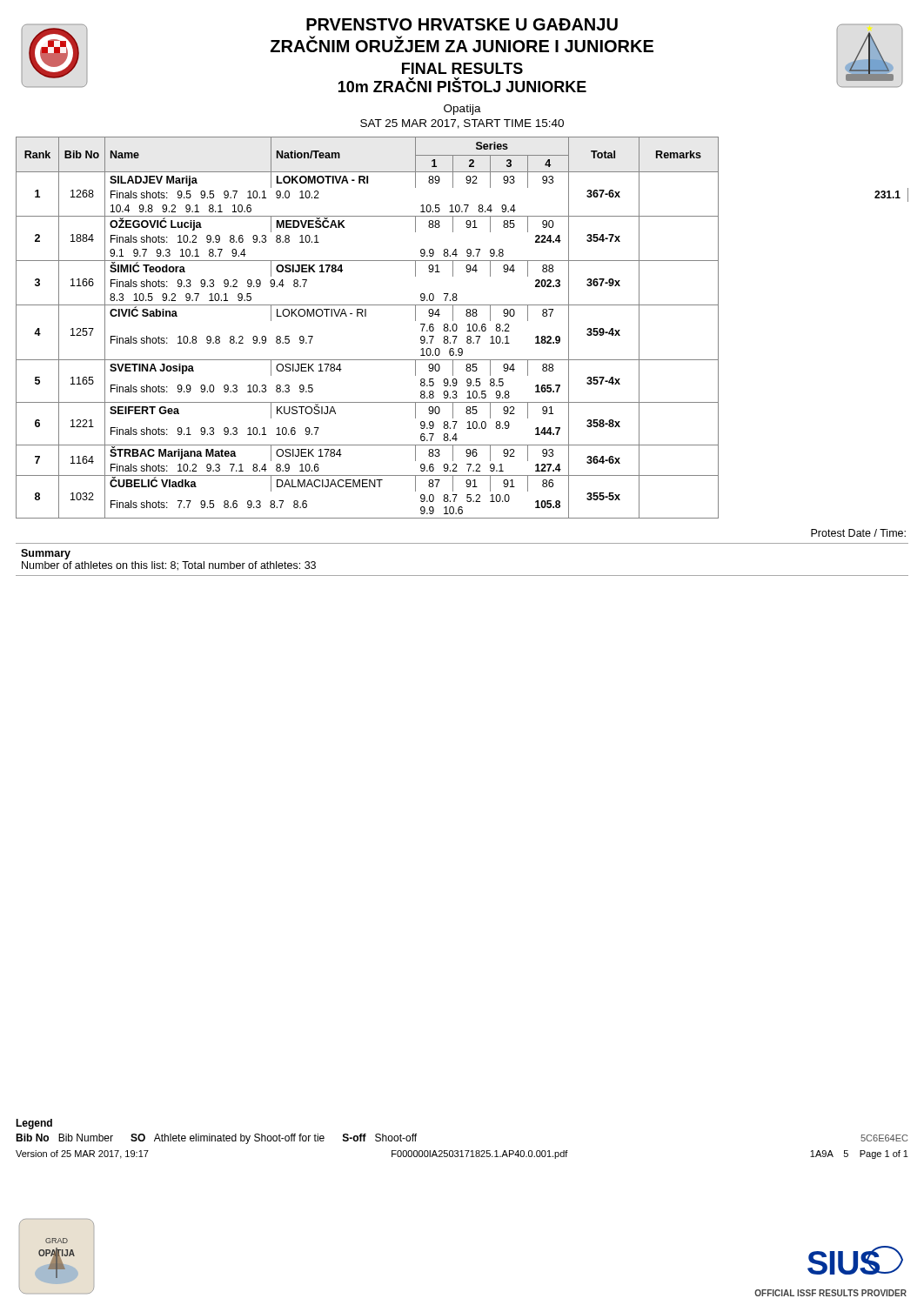Viewport: 924px width, 1305px height.
Task: Click on the region starting "Summary Number of athletes on"
Action: (169, 559)
